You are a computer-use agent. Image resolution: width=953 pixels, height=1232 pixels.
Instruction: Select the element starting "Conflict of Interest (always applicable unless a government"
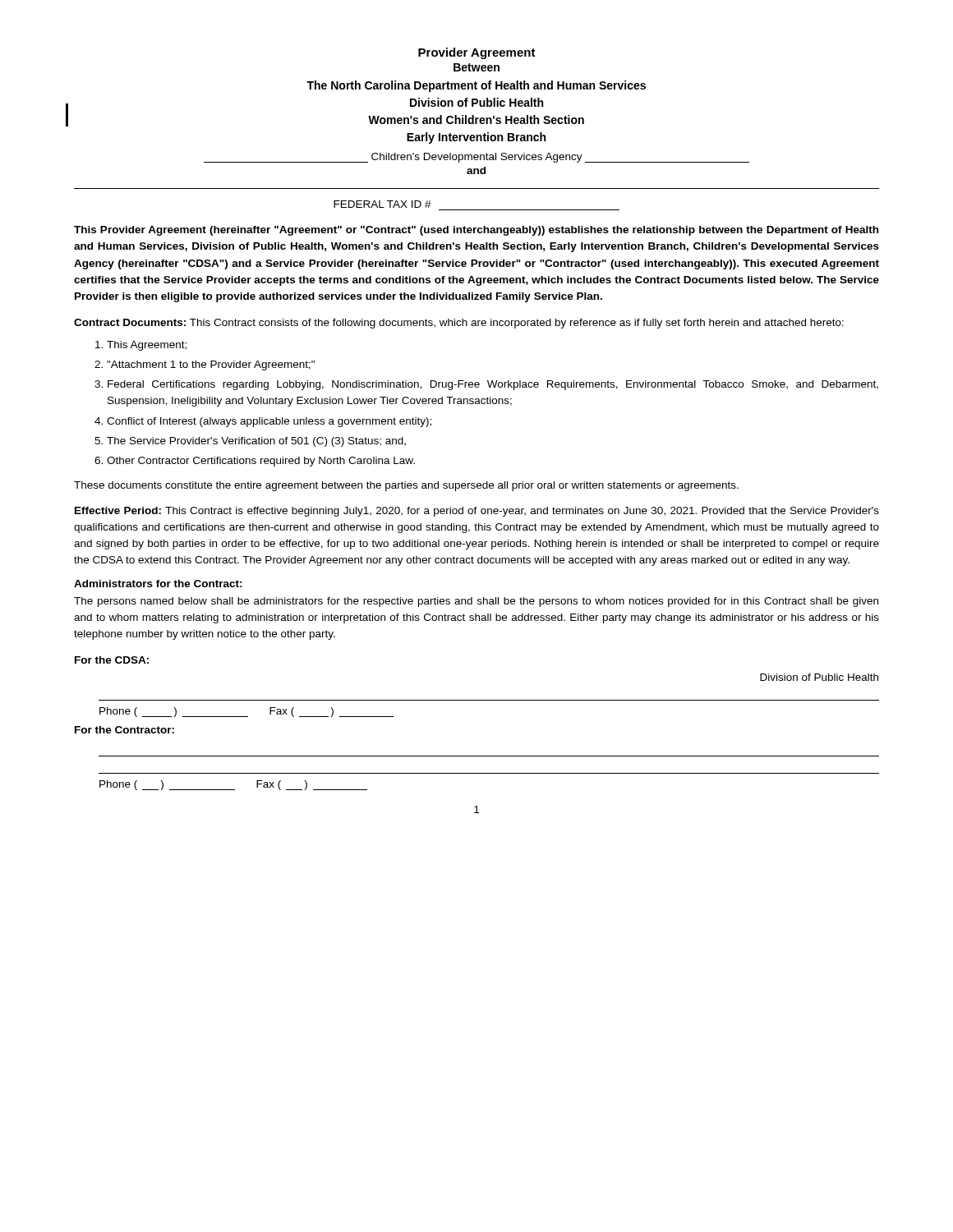pos(270,420)
